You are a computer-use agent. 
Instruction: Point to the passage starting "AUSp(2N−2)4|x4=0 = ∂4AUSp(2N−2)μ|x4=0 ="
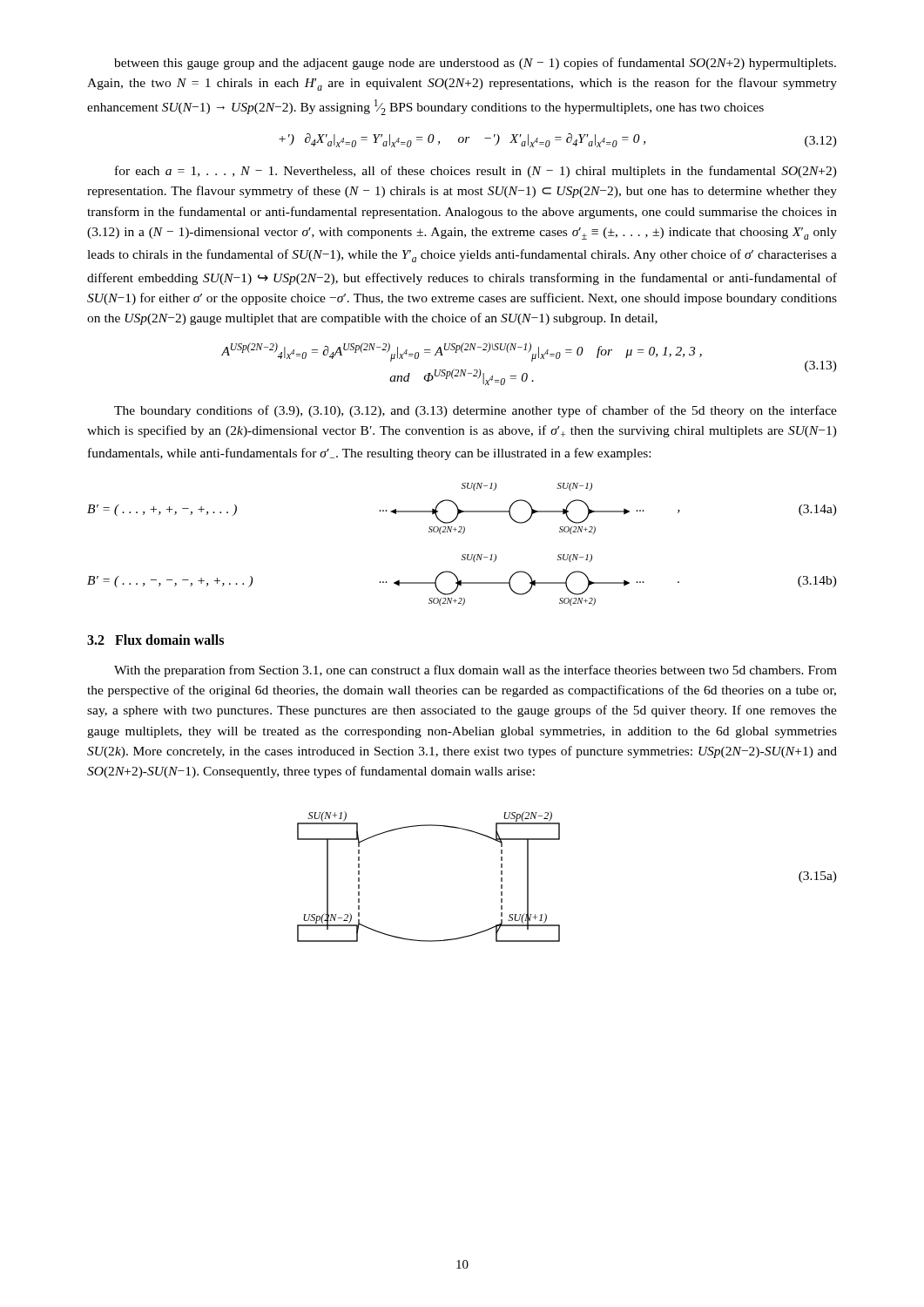[x=462, y=365]
